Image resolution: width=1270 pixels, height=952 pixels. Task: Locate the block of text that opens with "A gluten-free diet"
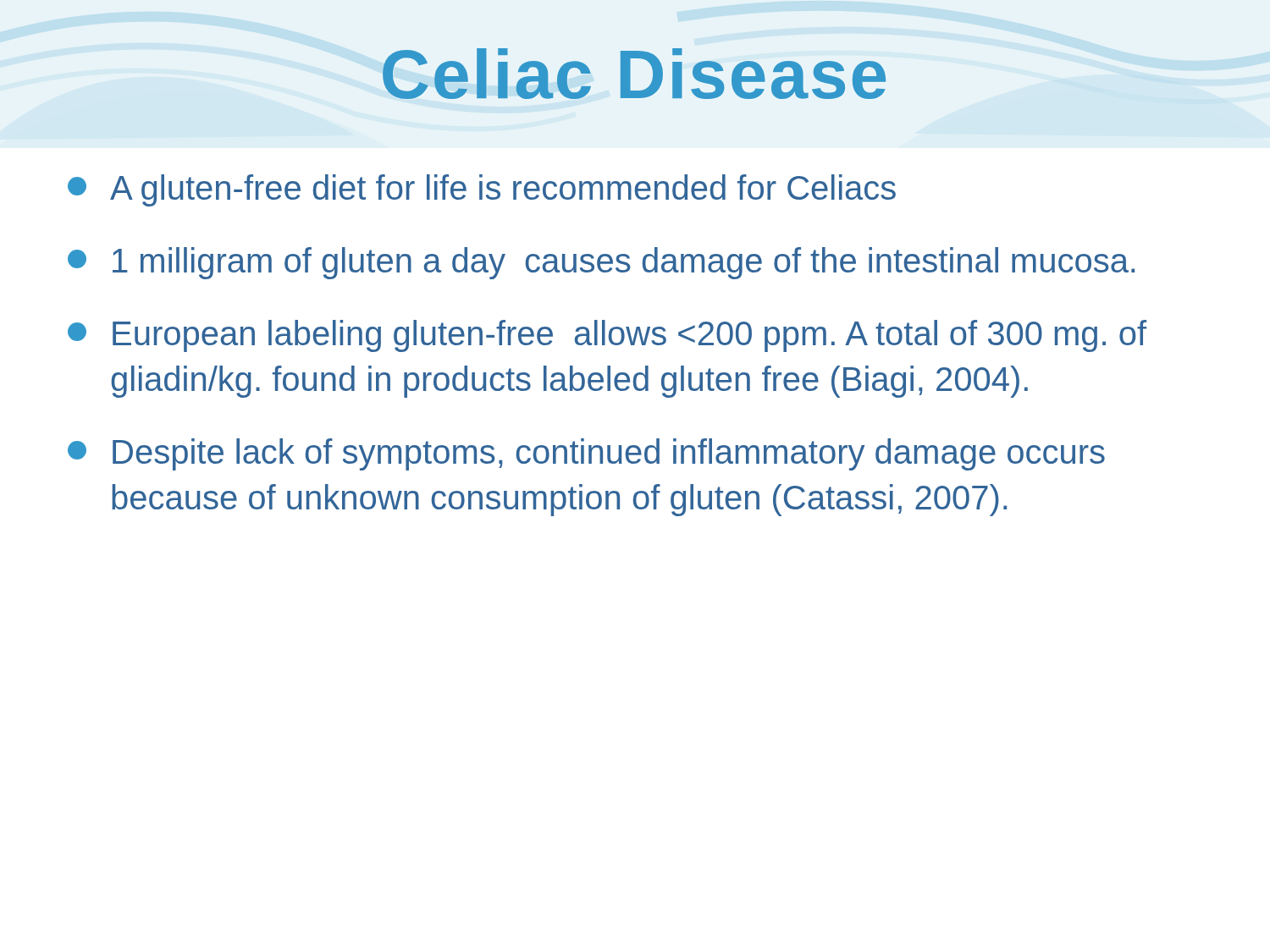643,188
